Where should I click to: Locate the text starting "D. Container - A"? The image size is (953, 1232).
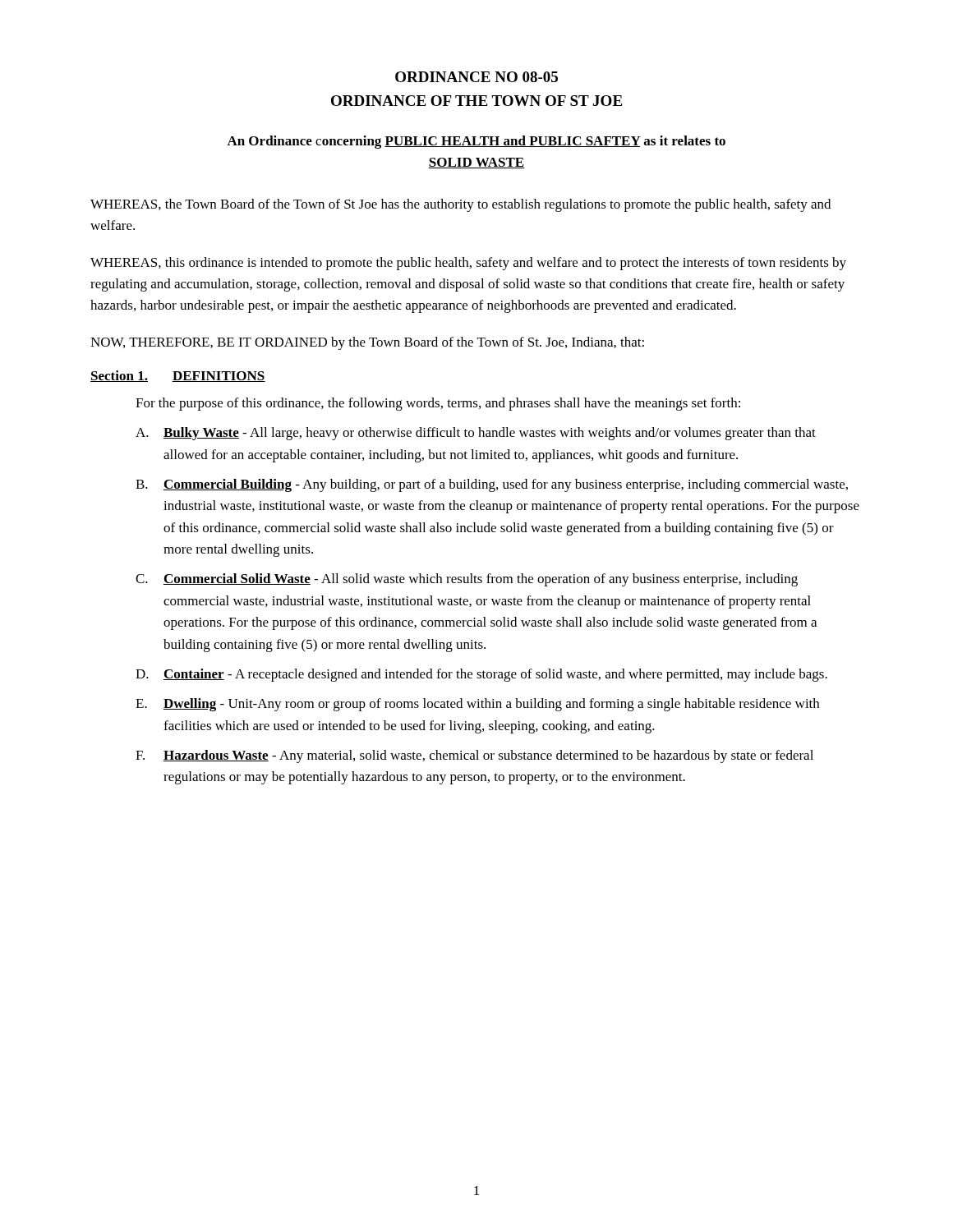tap(499, 674)
